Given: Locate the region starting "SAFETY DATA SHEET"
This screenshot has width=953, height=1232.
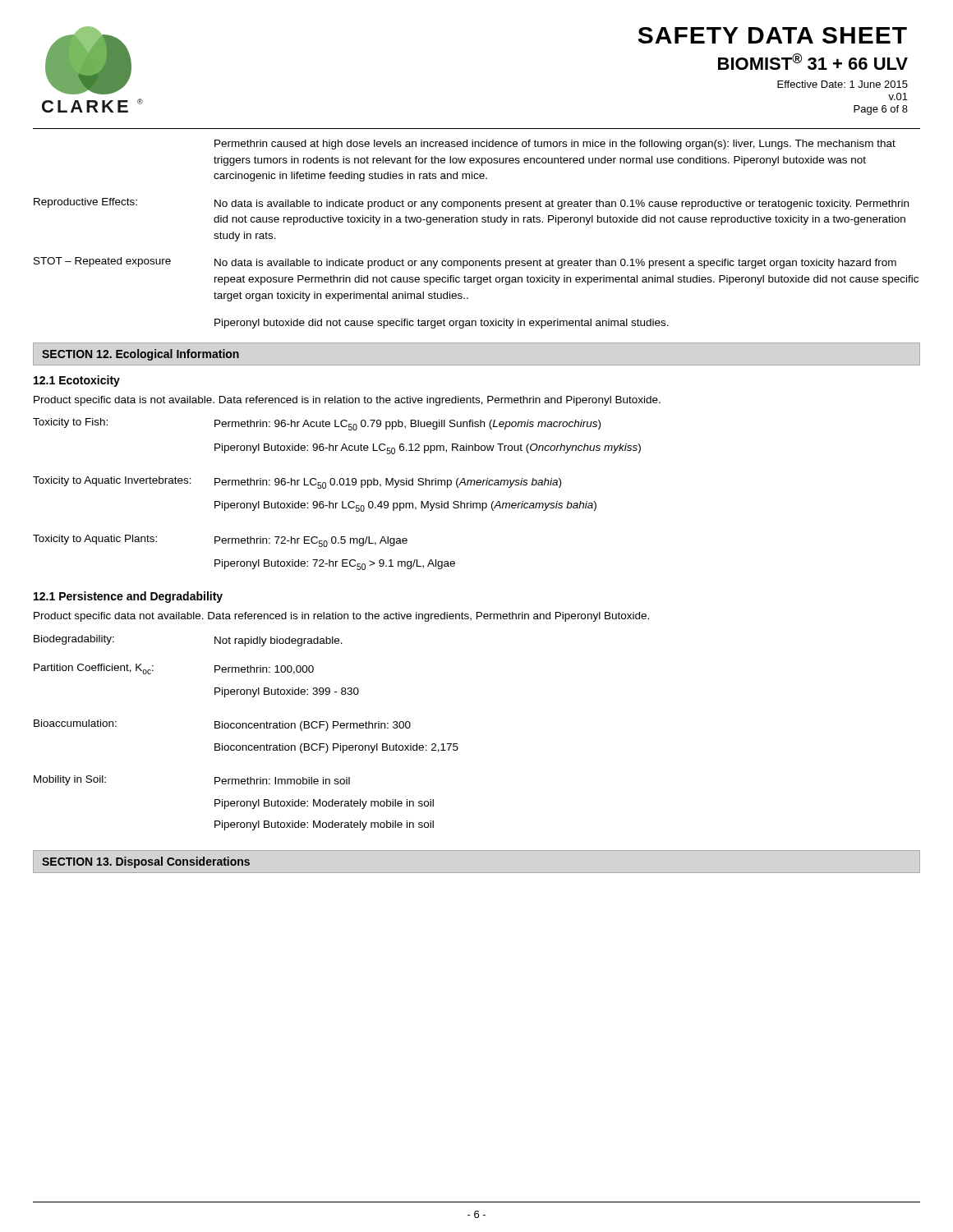Looking at the screenshot, I should tap(773, 35).
